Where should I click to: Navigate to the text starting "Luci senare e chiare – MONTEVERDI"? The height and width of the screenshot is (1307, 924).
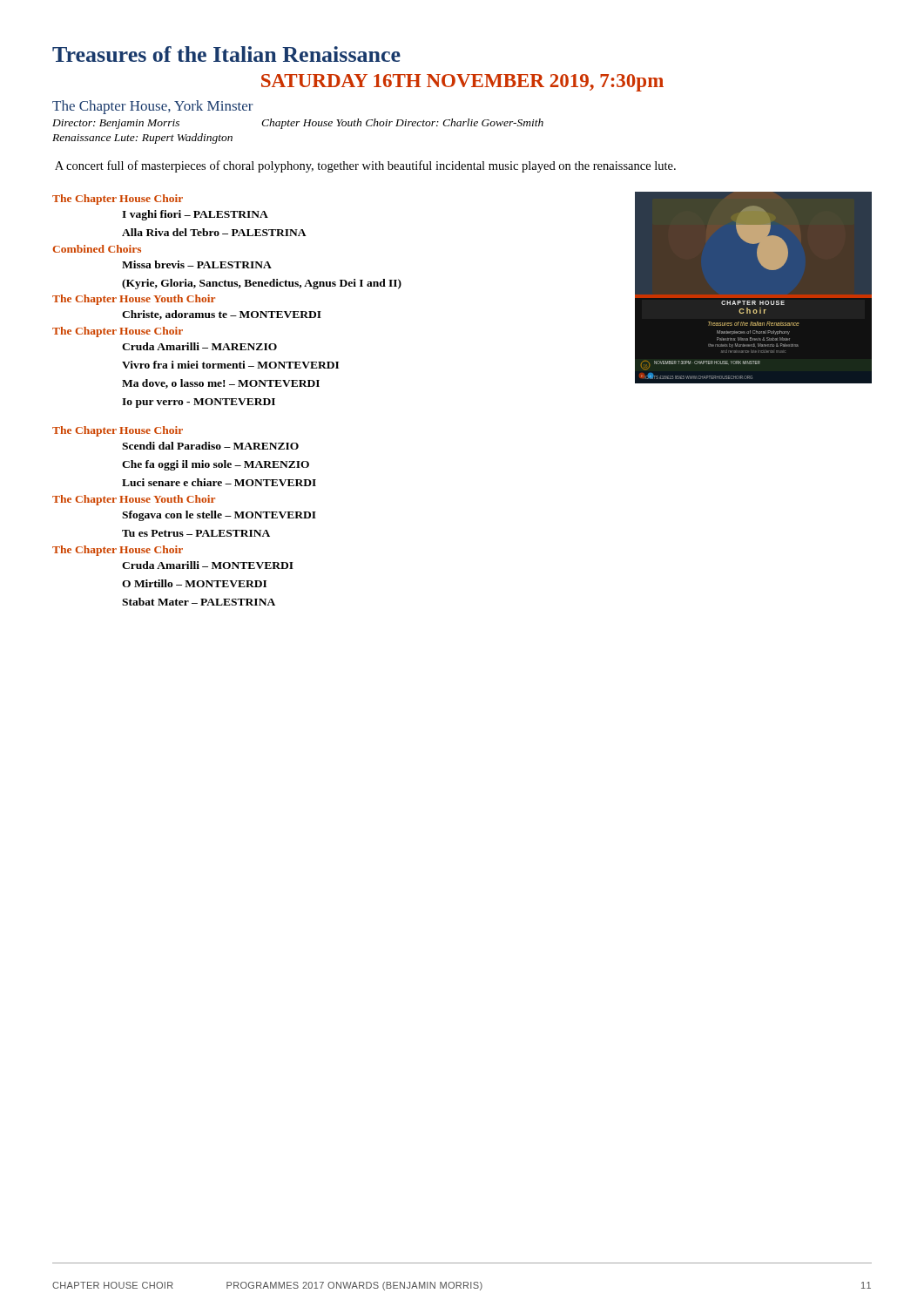pos(219,482)
